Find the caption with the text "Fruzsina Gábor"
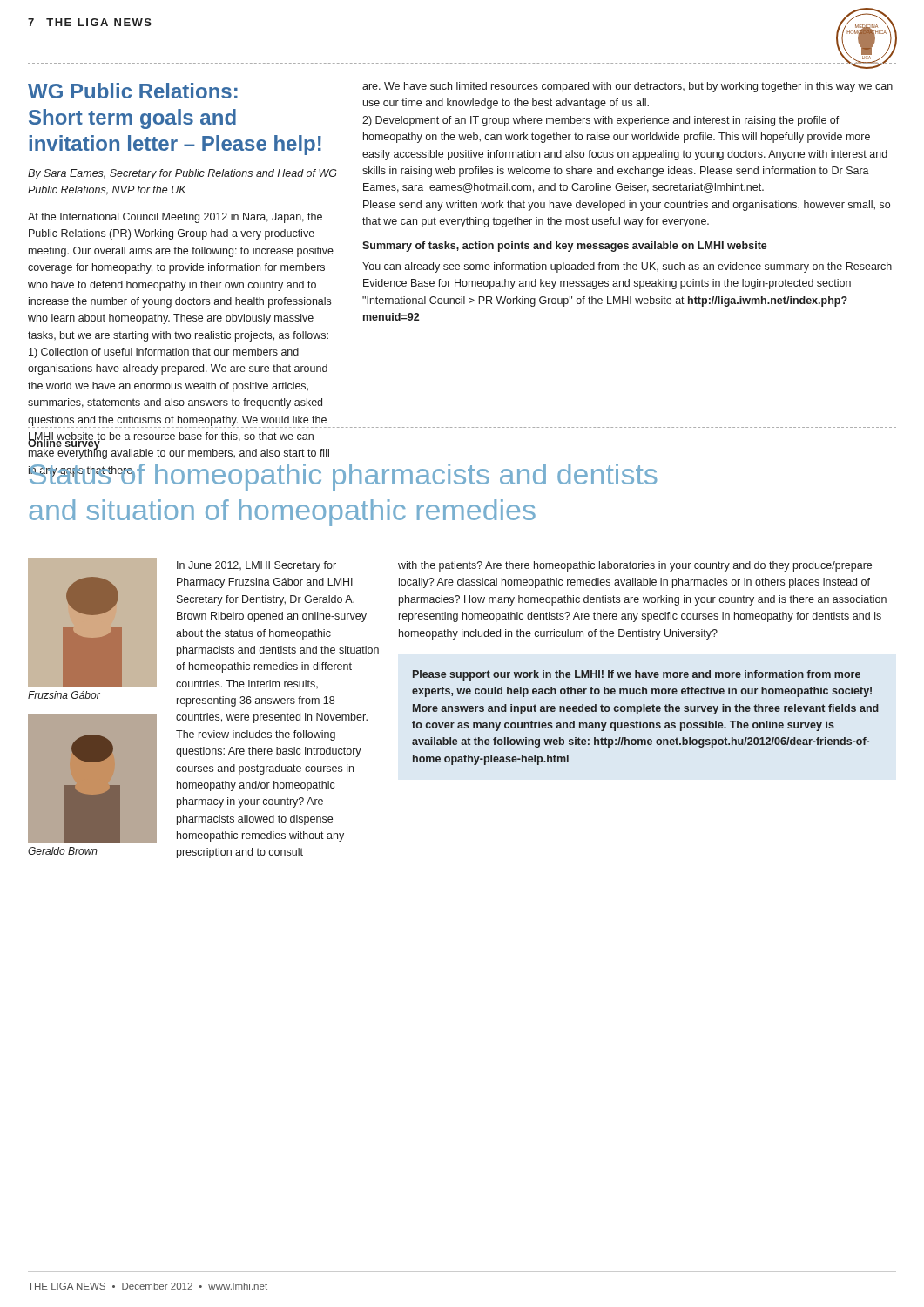 pos(64,695)
